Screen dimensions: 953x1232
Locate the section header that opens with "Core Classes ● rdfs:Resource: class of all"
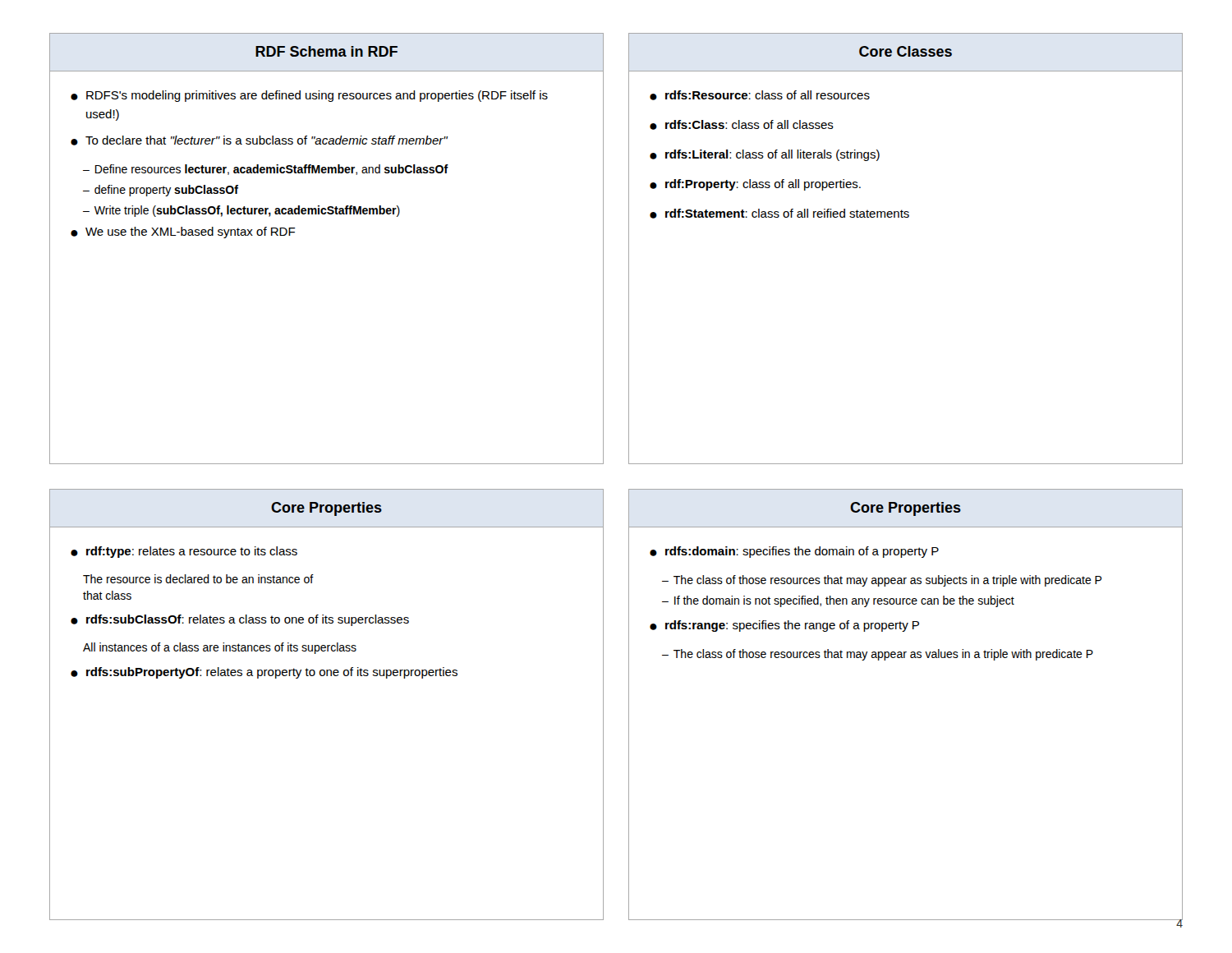[x=906, y=51]
